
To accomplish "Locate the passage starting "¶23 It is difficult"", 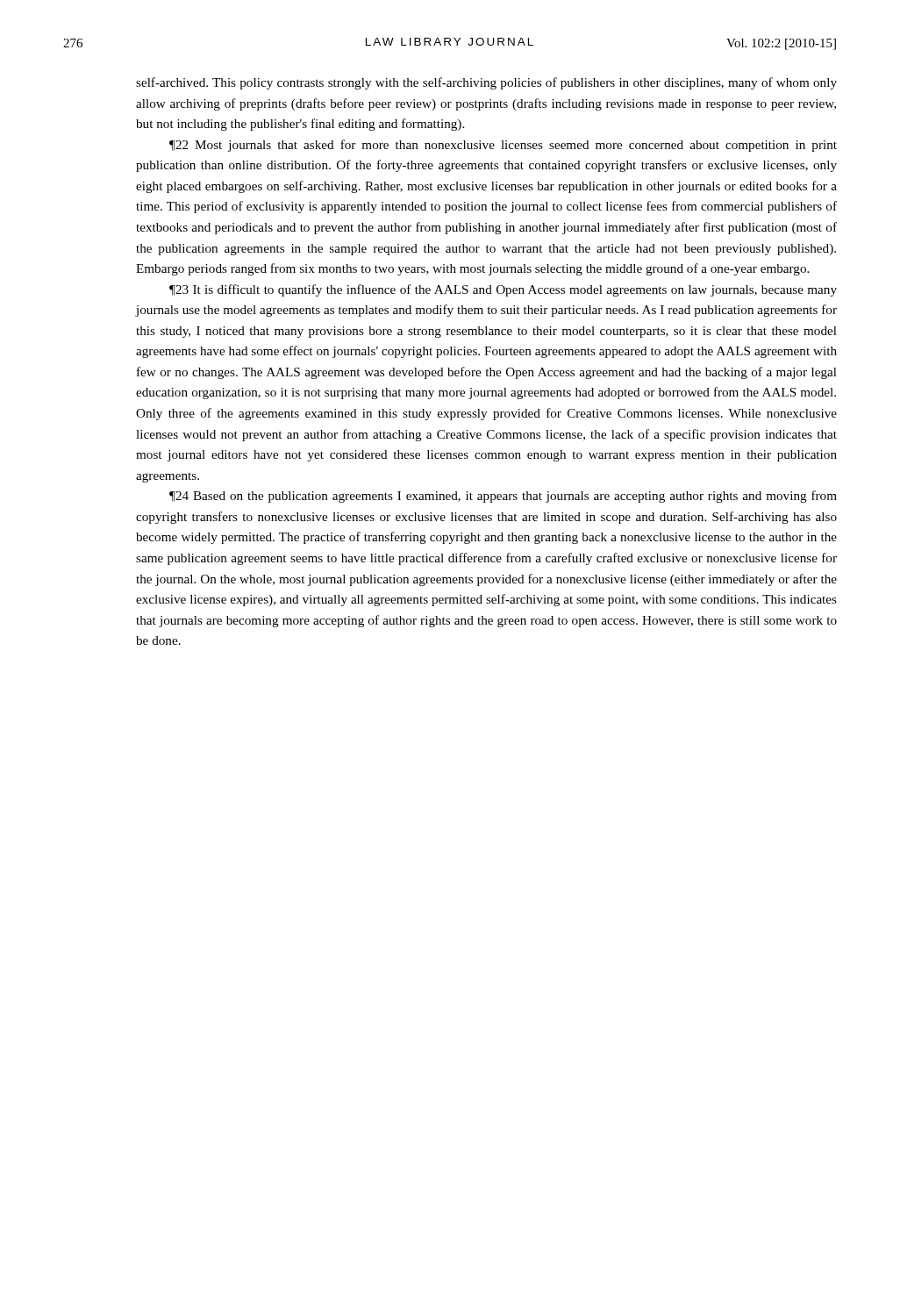I will pos(486,382).
